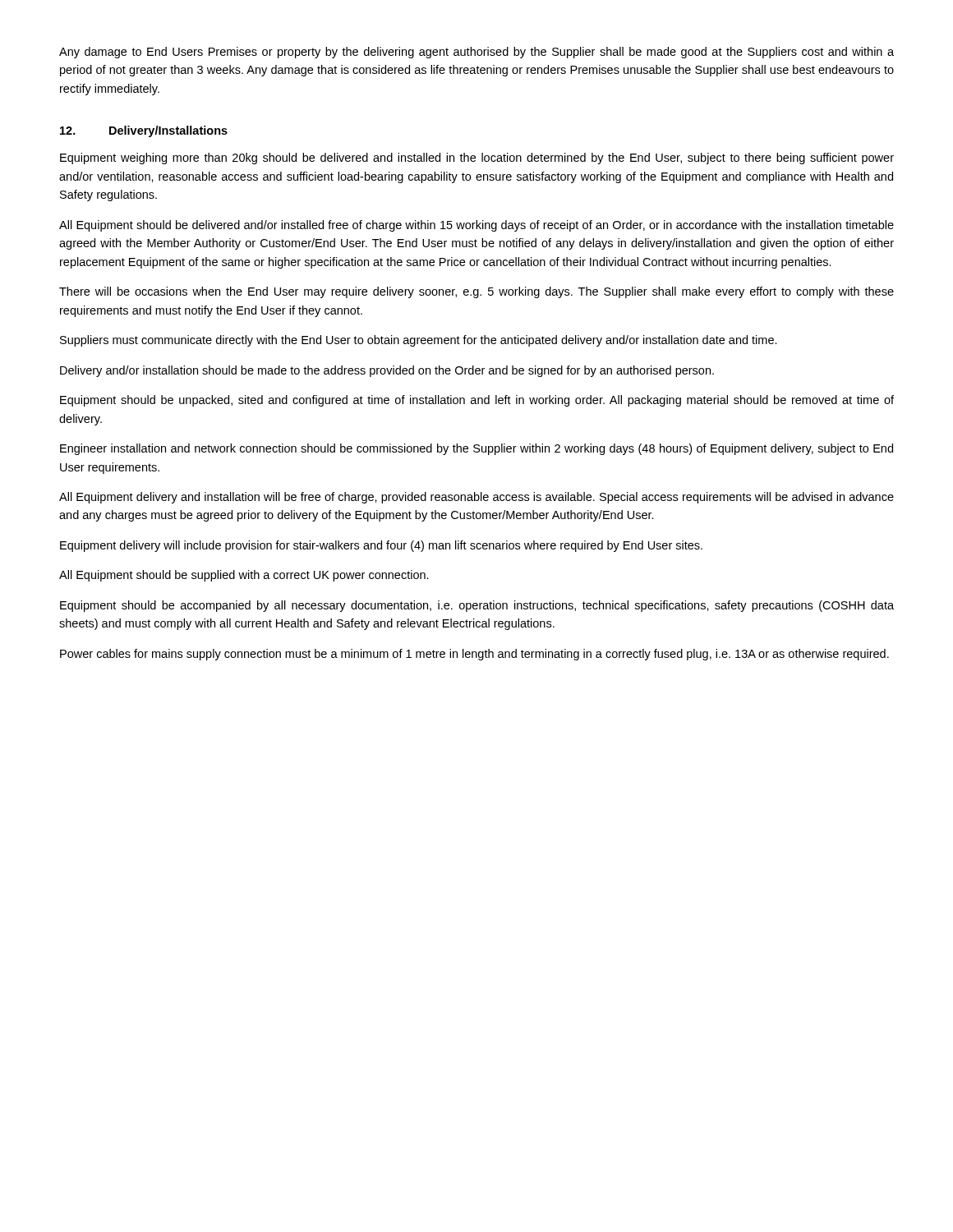Select the region starting "Engineer installation and network connection should be commissioned"
Screen dimensions: 1232x953
click(476, 458)
